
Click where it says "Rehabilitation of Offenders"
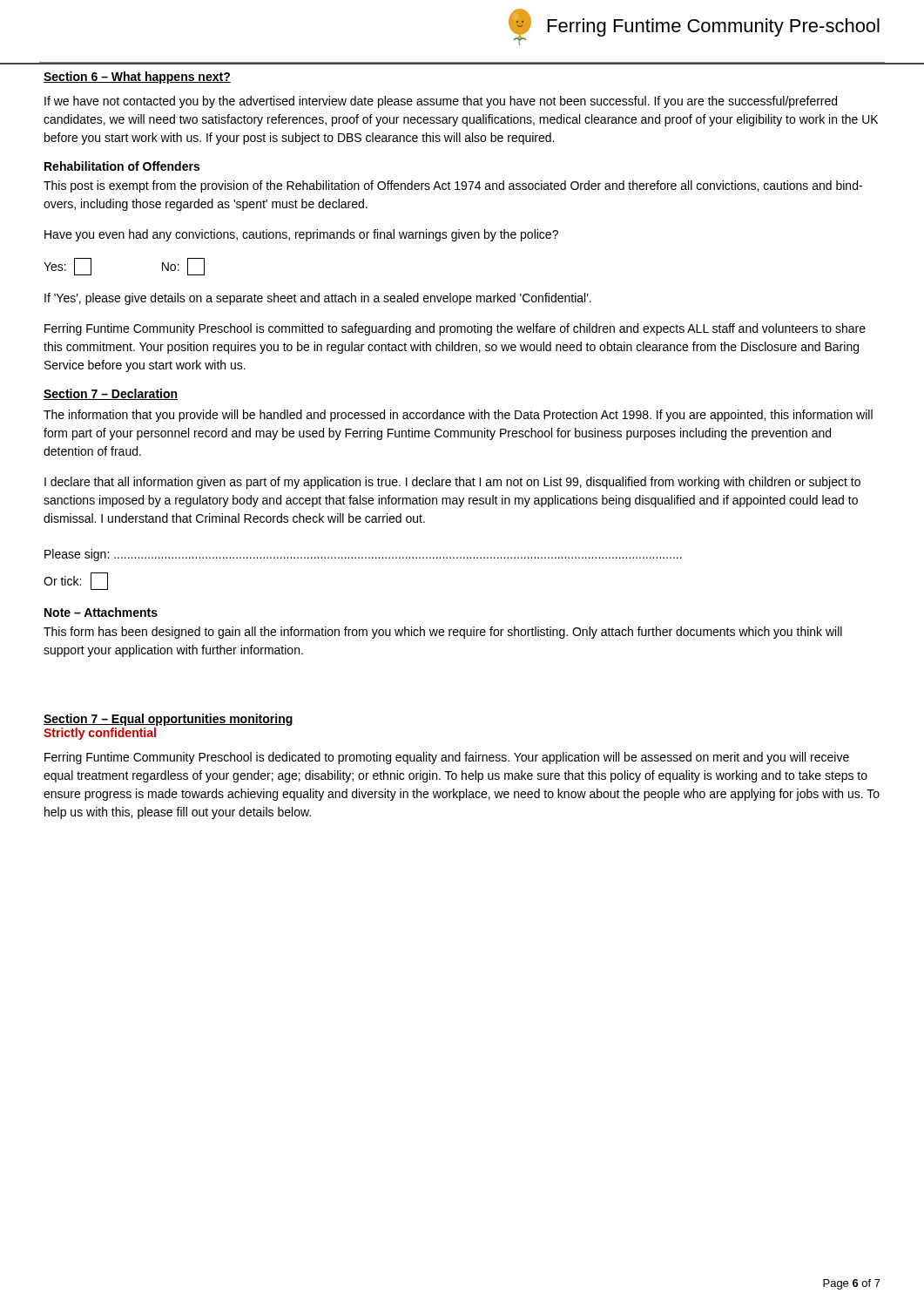(x=122, y=166)
